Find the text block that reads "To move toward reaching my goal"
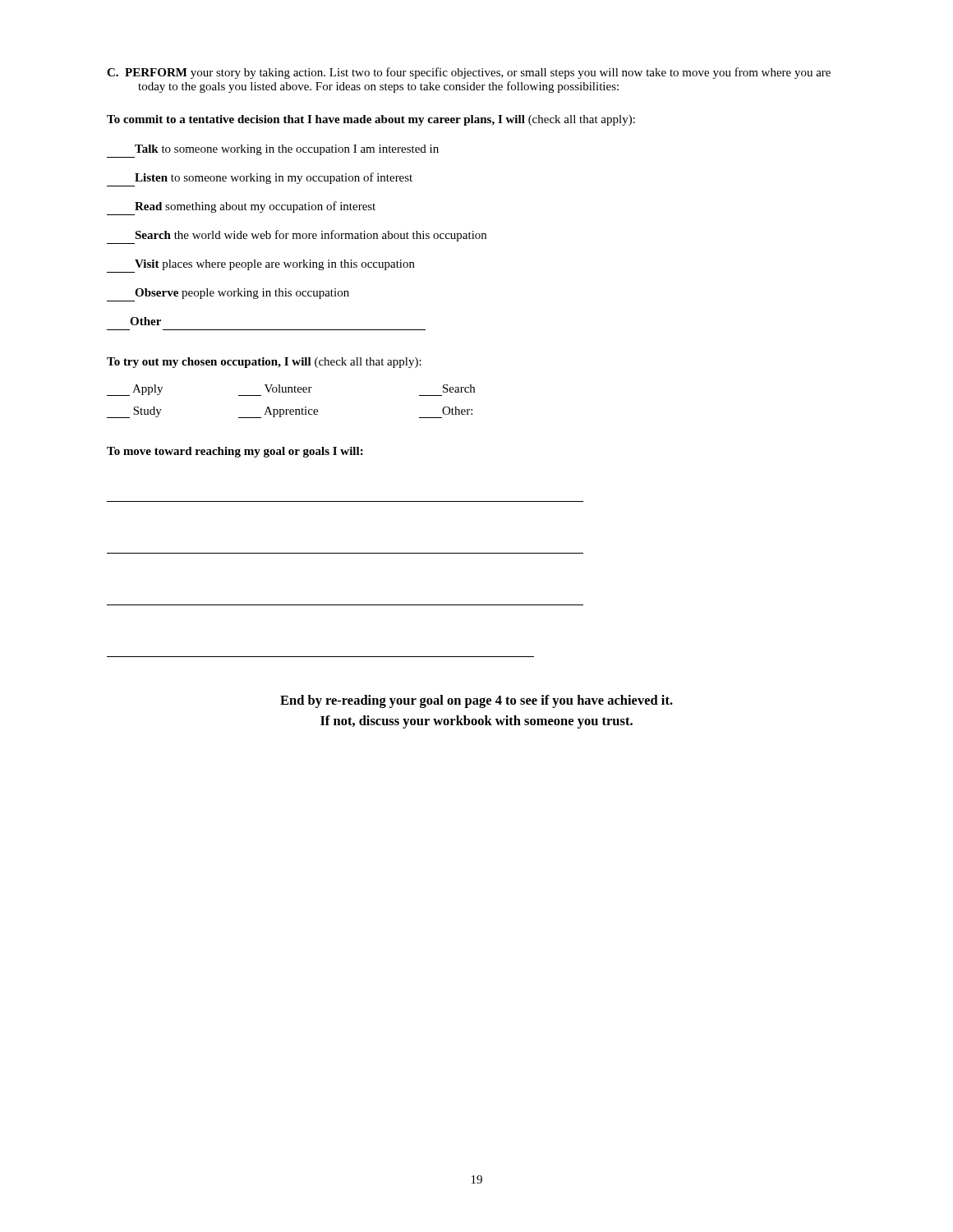The height and width of the screenshot is (1232, 953). click(235, 450)
